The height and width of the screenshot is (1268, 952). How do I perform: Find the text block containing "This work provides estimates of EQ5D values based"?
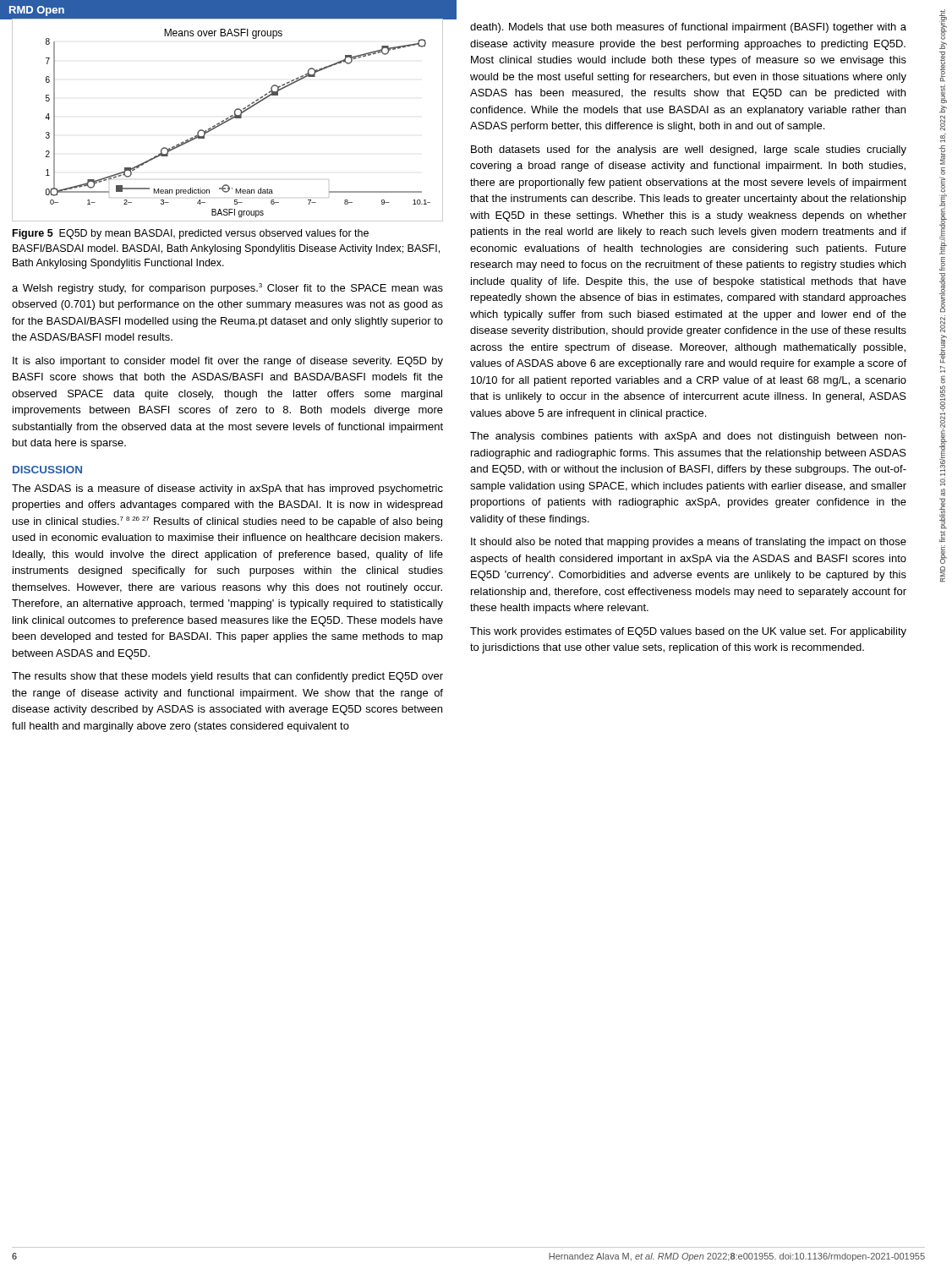(x=688, y=639)
